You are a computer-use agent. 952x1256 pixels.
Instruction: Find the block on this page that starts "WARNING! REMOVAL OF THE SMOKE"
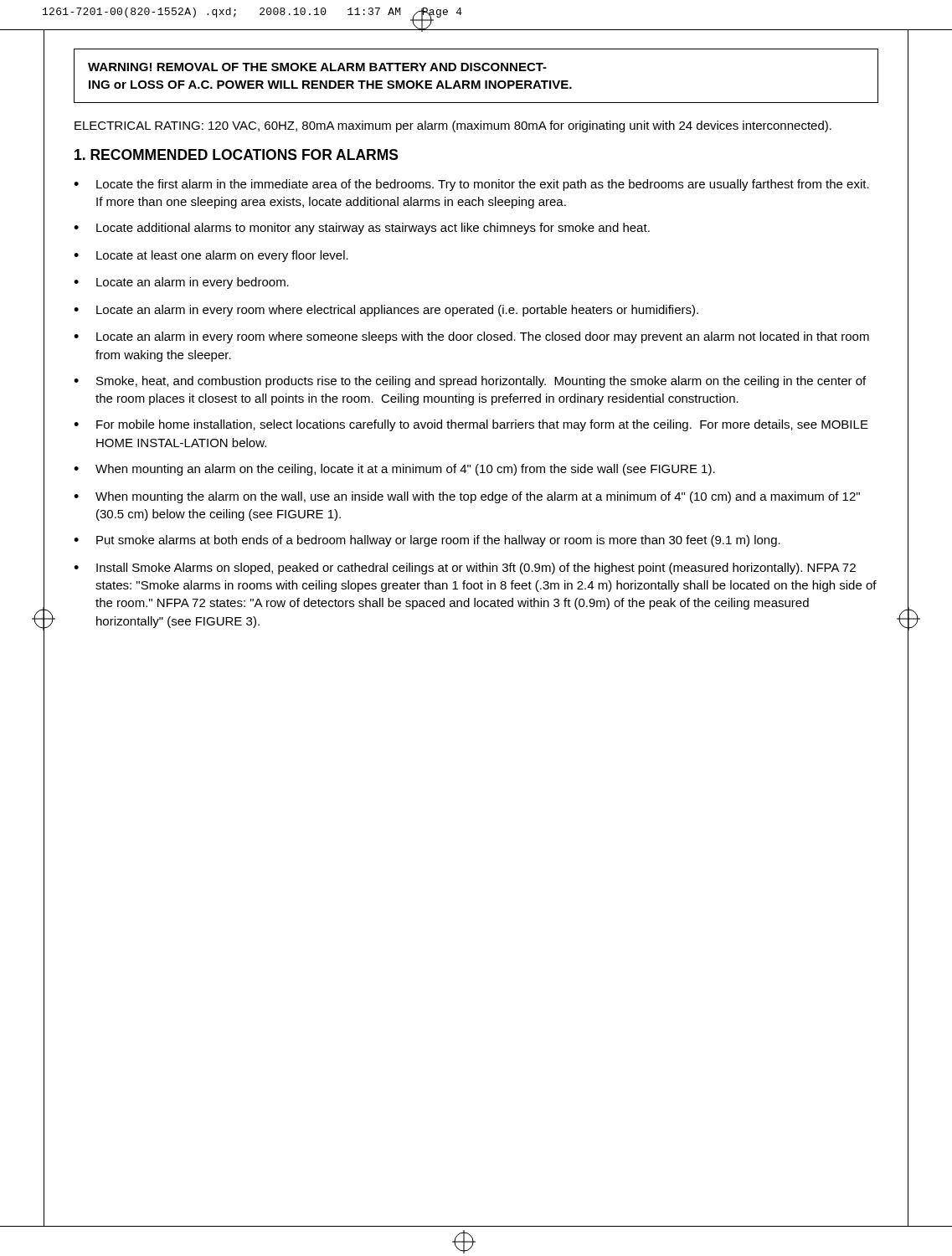330,75
